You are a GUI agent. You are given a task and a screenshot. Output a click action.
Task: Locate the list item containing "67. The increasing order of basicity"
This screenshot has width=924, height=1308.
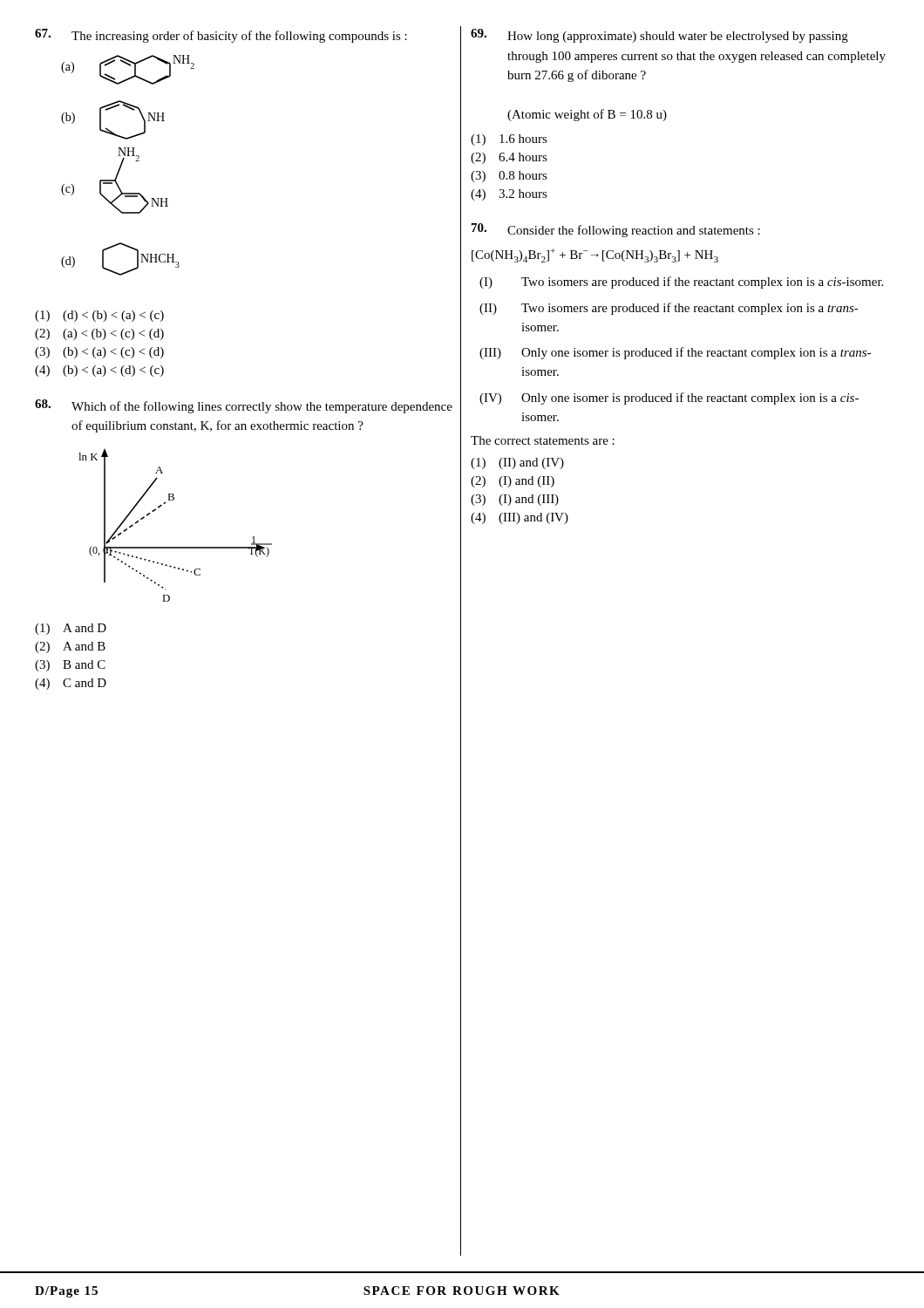221,36
